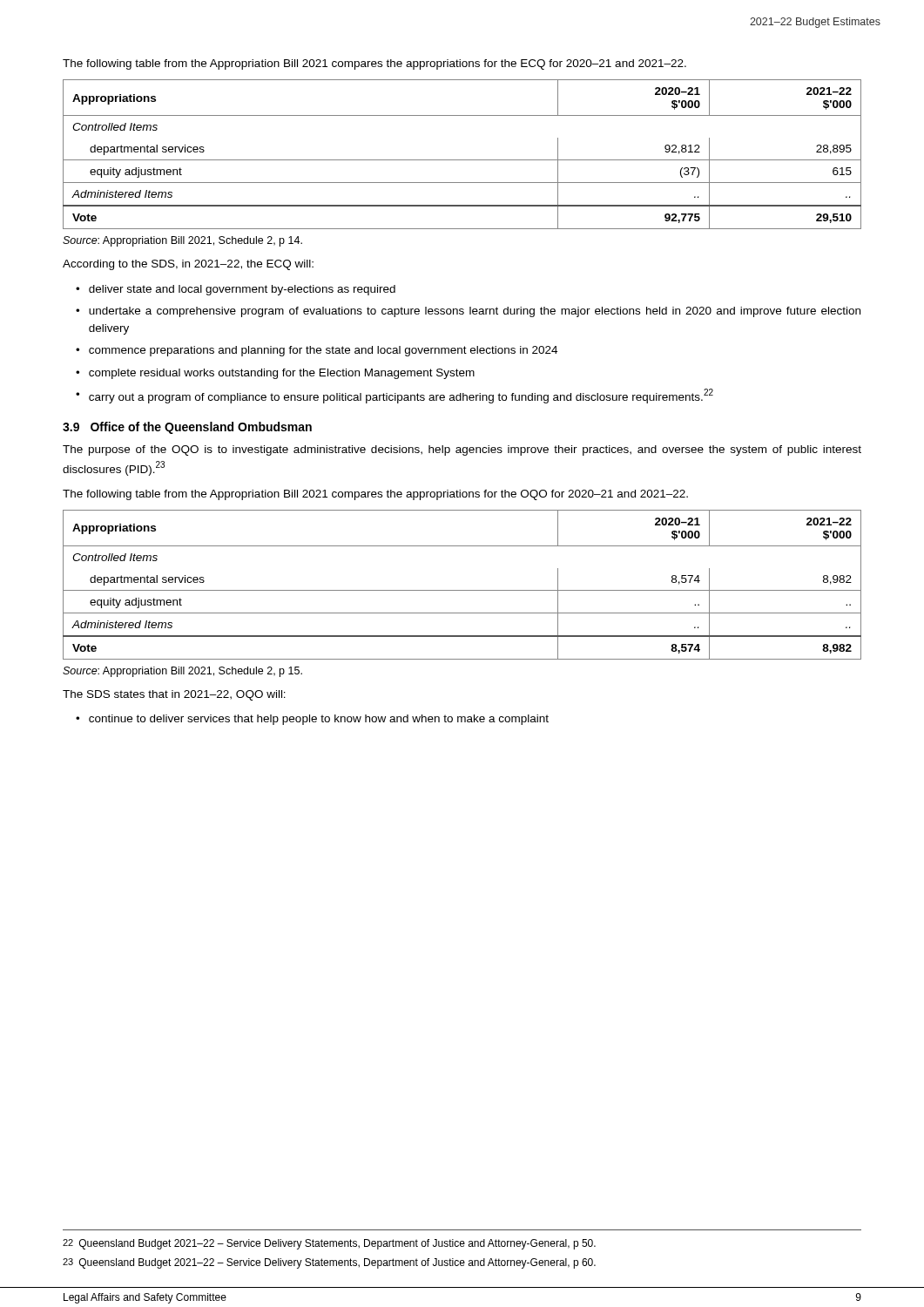The width and height of the screenshot is (924, 1307).
Task: Point to the block beginning "complete residual works outstanding for"
Action: click(x=475, y=373)
